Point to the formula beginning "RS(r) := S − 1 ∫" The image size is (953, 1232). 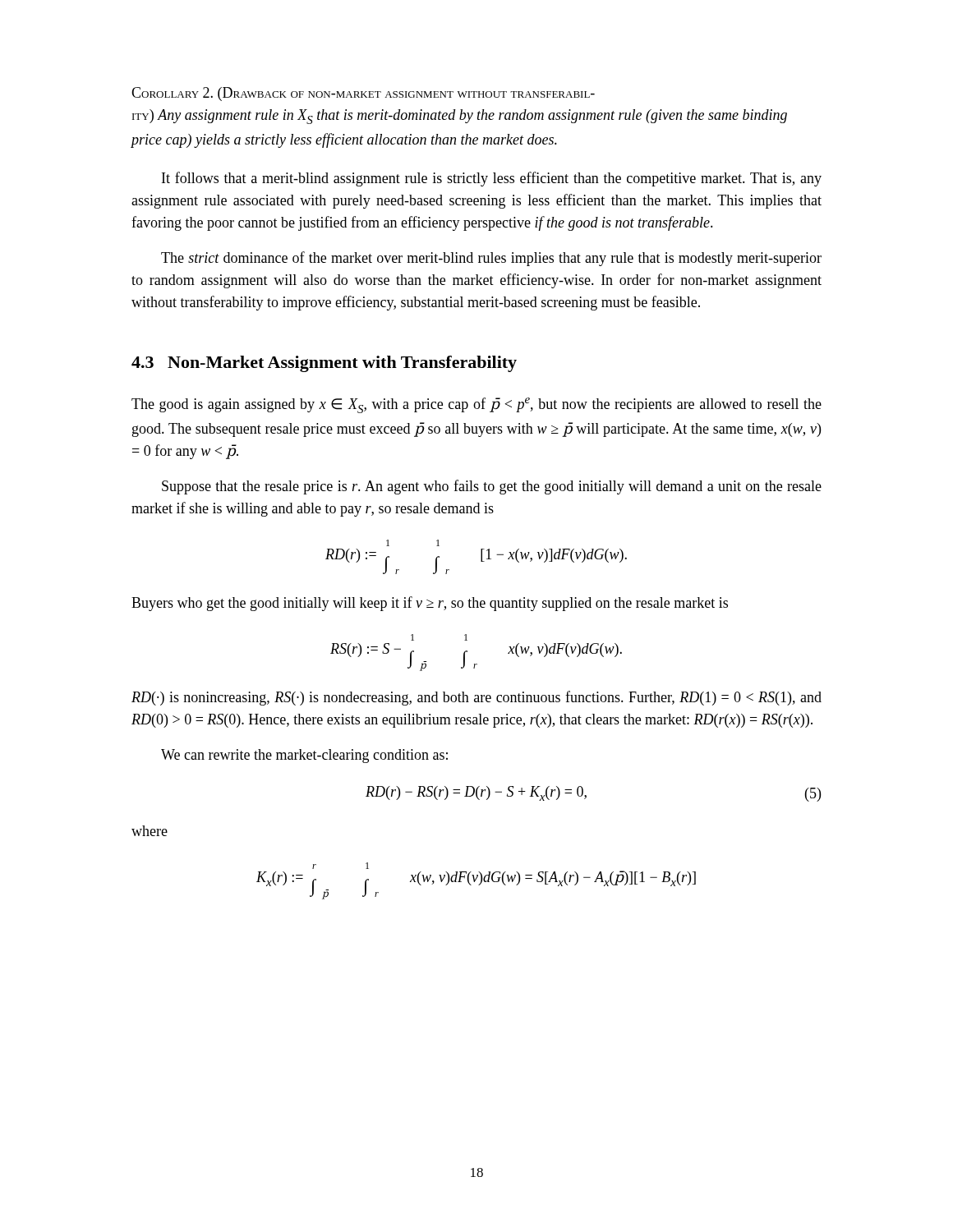pos(476,651)
